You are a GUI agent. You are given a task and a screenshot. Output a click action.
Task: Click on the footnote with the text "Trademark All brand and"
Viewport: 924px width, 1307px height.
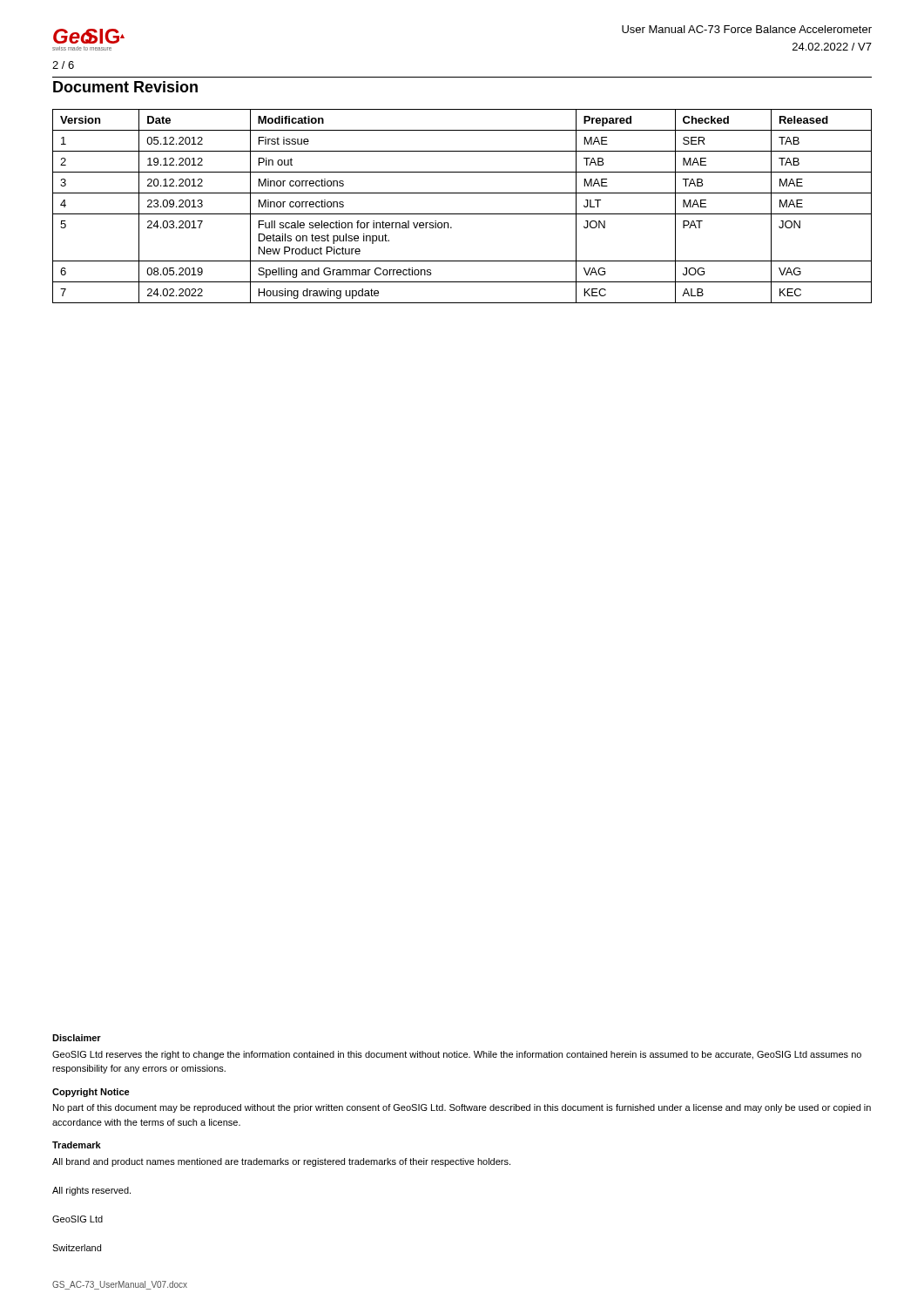77,1145
